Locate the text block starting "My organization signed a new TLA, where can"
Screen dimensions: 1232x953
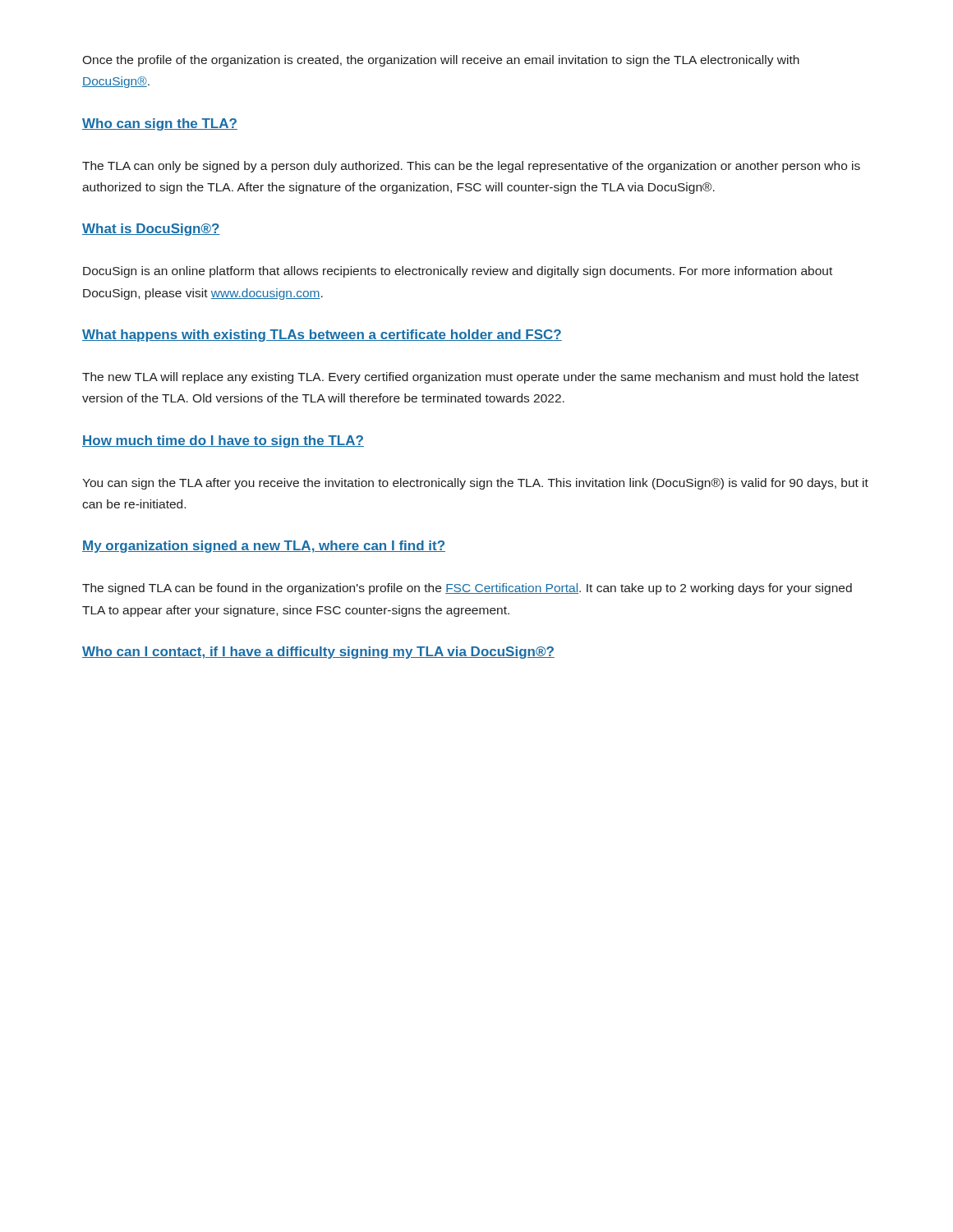point(264,547)
